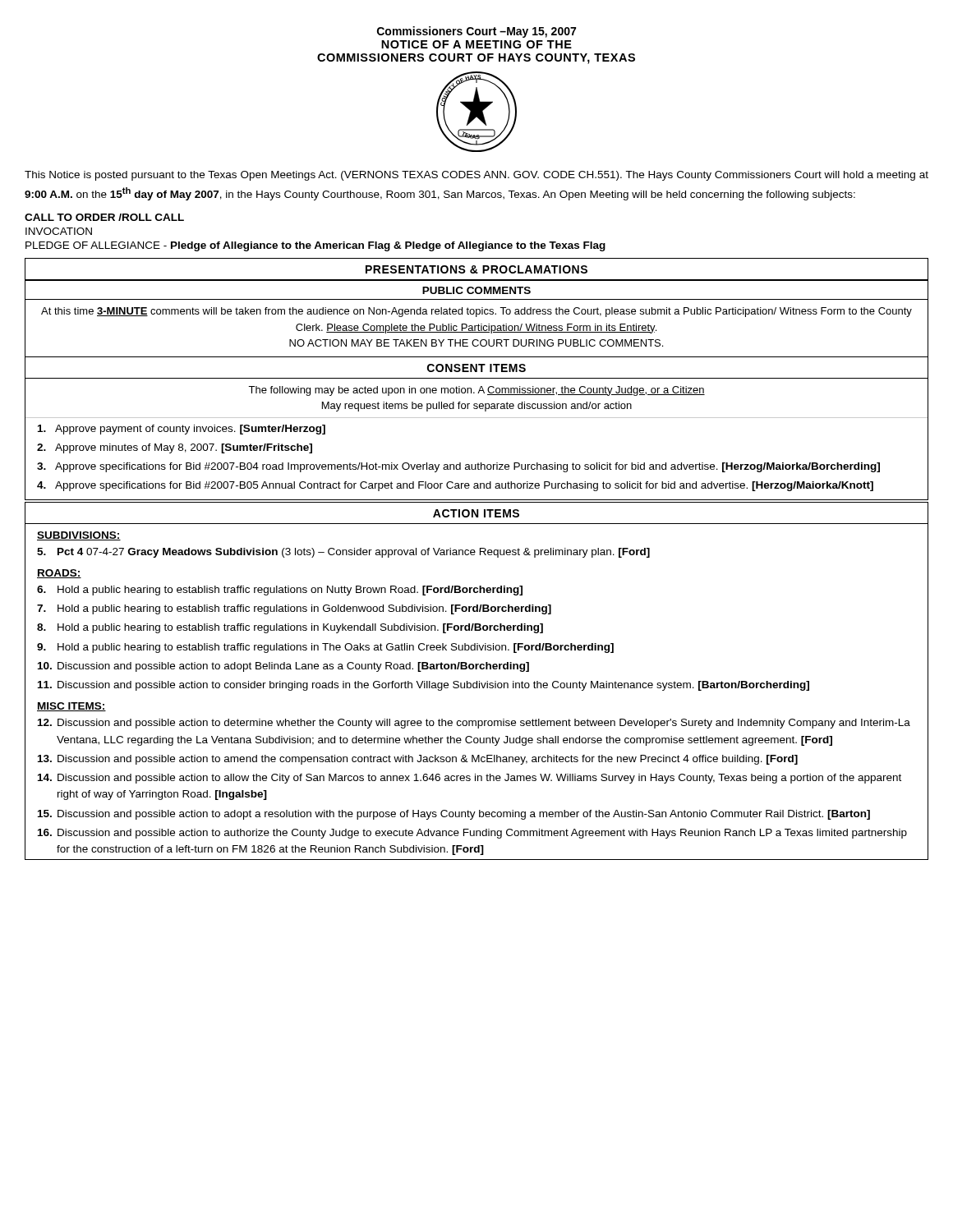953x1232 pixels.
Task: Find the list item with the text "14.Discussion and possible action to allow the"
Action: 476,786
